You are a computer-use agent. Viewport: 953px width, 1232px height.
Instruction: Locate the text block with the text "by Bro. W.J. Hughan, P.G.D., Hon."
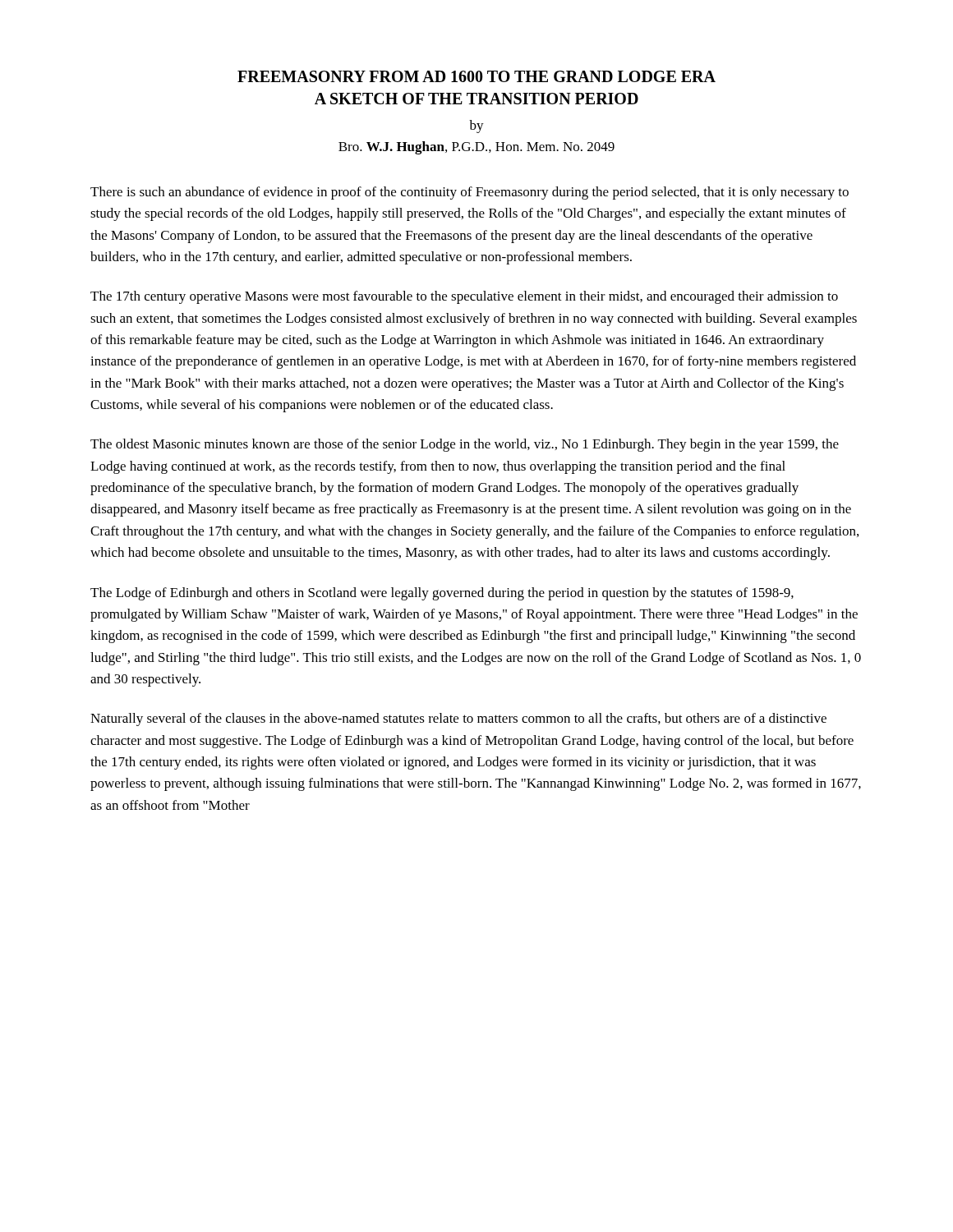coord(476,136)
